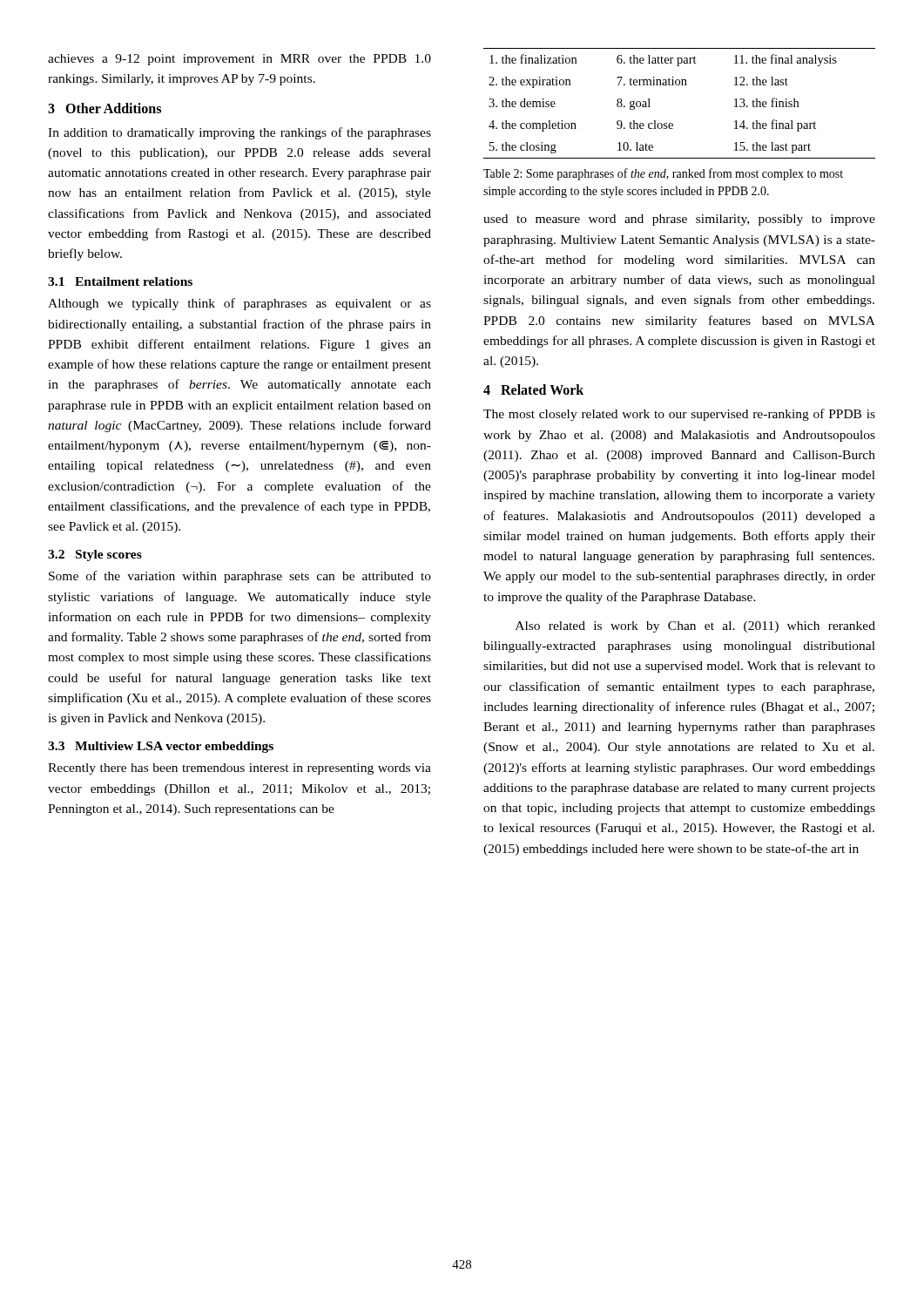Point to the passage starting "Although we typically think"
The image size is (924, 1307).
(239, 415)
